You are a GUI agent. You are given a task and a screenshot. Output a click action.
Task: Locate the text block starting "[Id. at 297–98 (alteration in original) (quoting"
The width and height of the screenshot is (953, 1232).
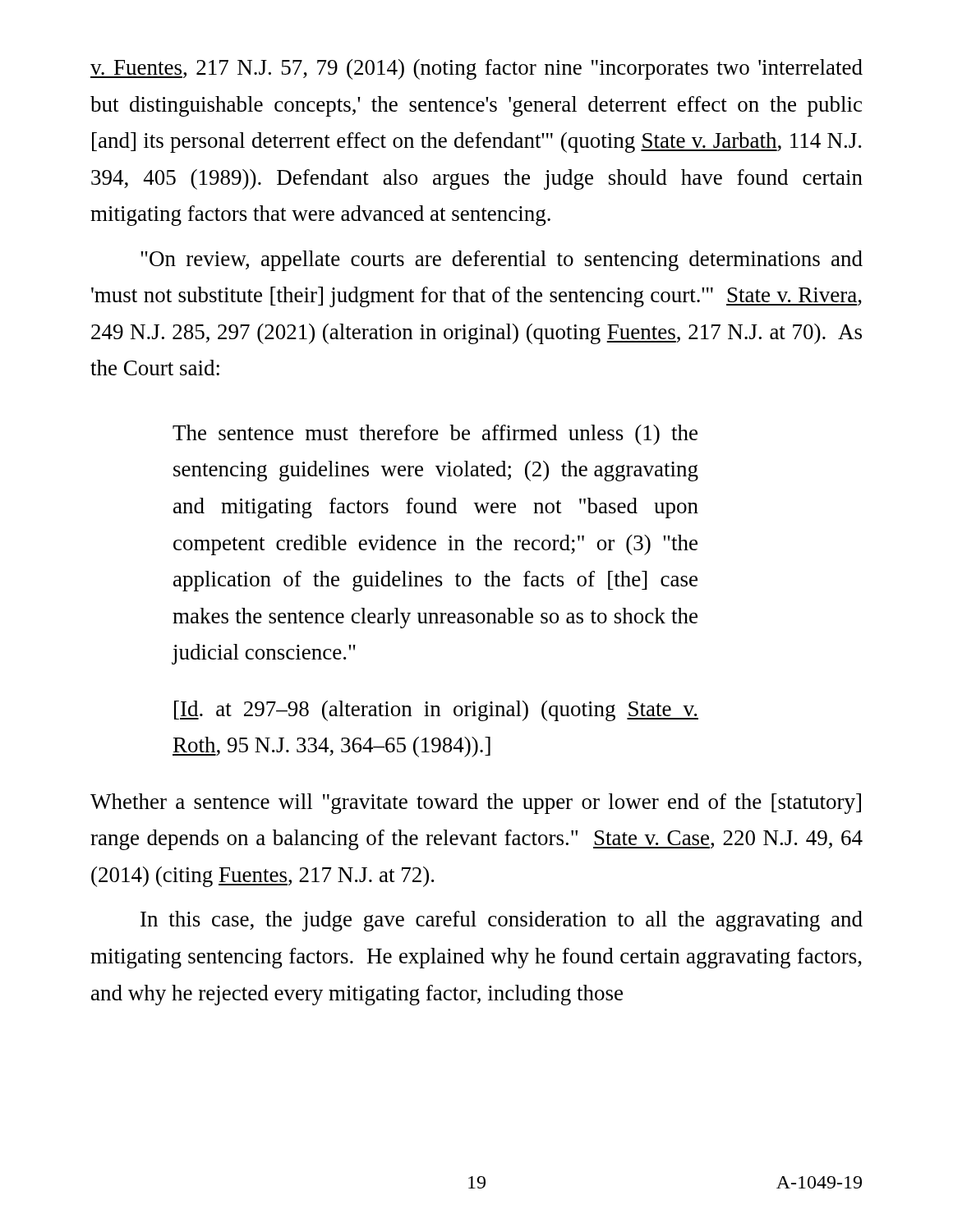[x=435, y=727]
